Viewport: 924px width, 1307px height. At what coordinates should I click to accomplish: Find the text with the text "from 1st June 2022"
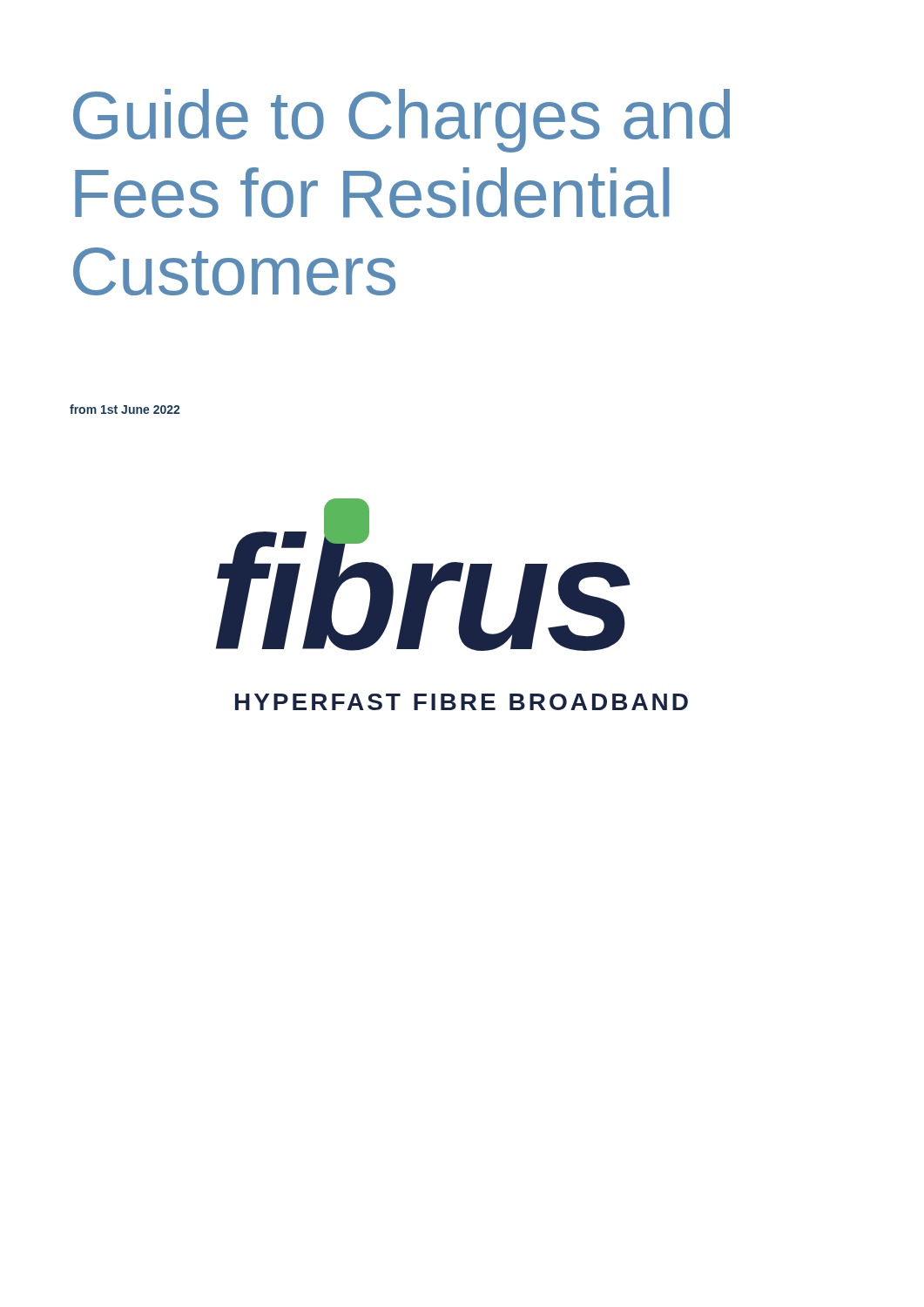pos(125,410)
